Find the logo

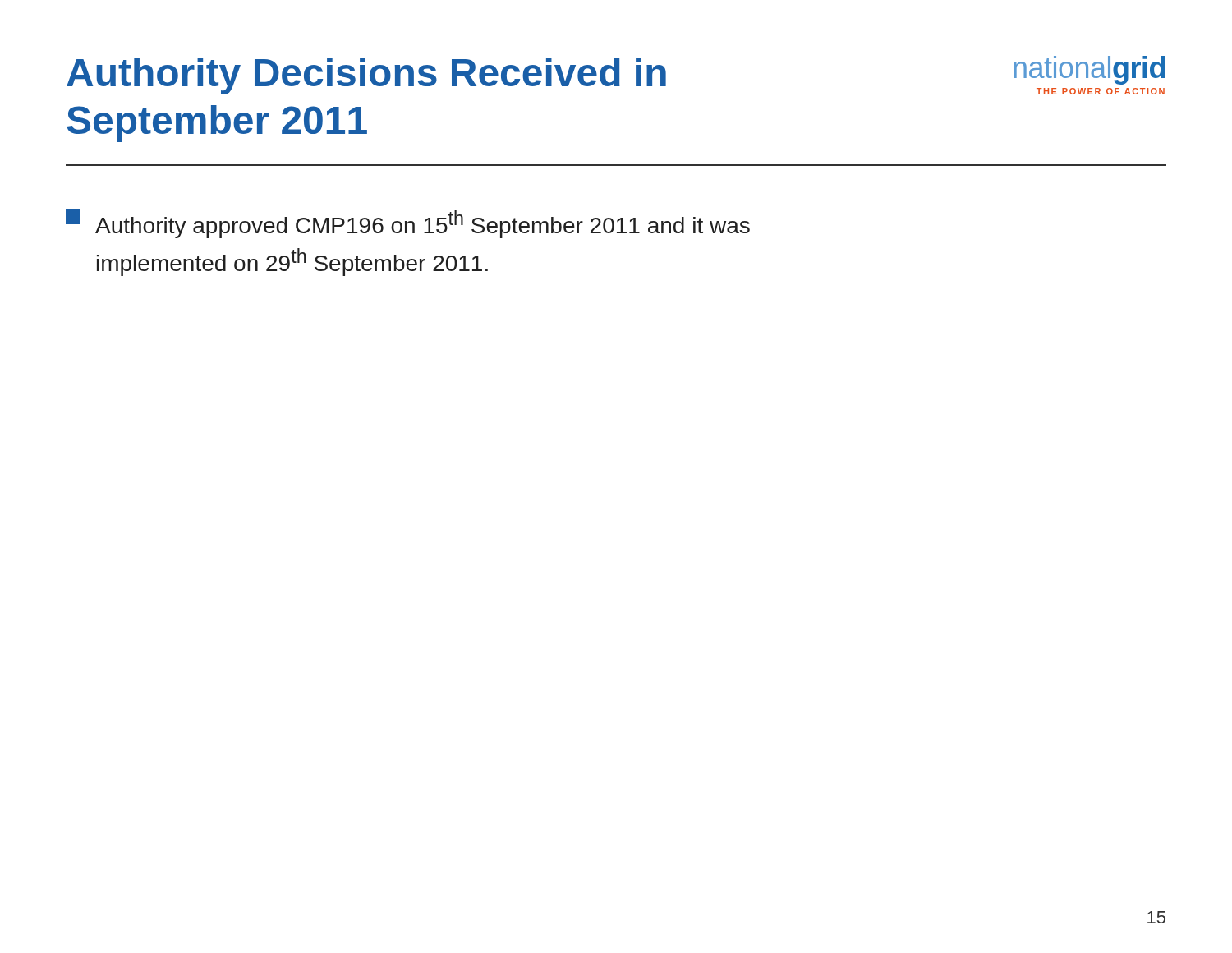[x=1076, y=73]
